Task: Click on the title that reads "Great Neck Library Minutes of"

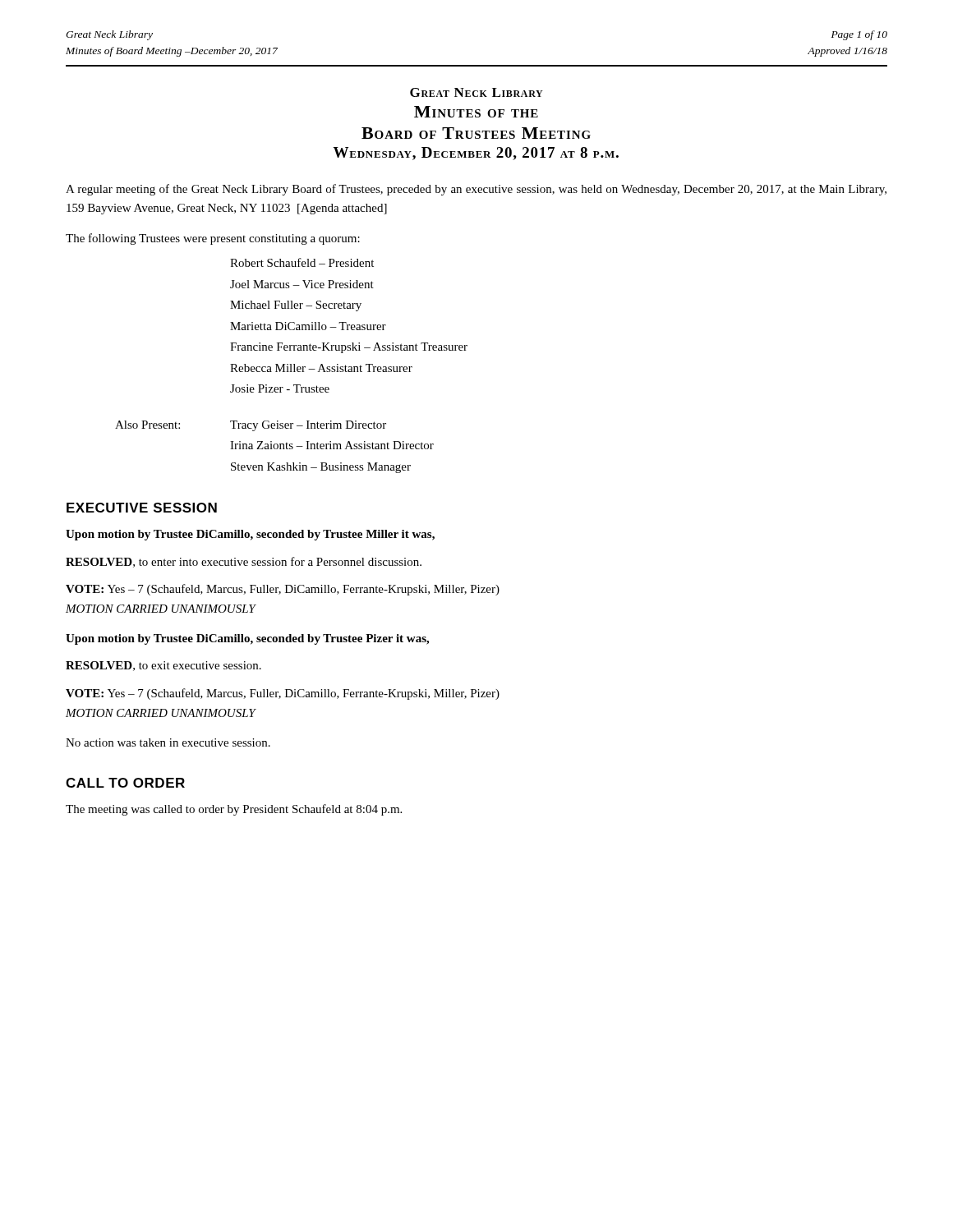Action: point(476,123)
